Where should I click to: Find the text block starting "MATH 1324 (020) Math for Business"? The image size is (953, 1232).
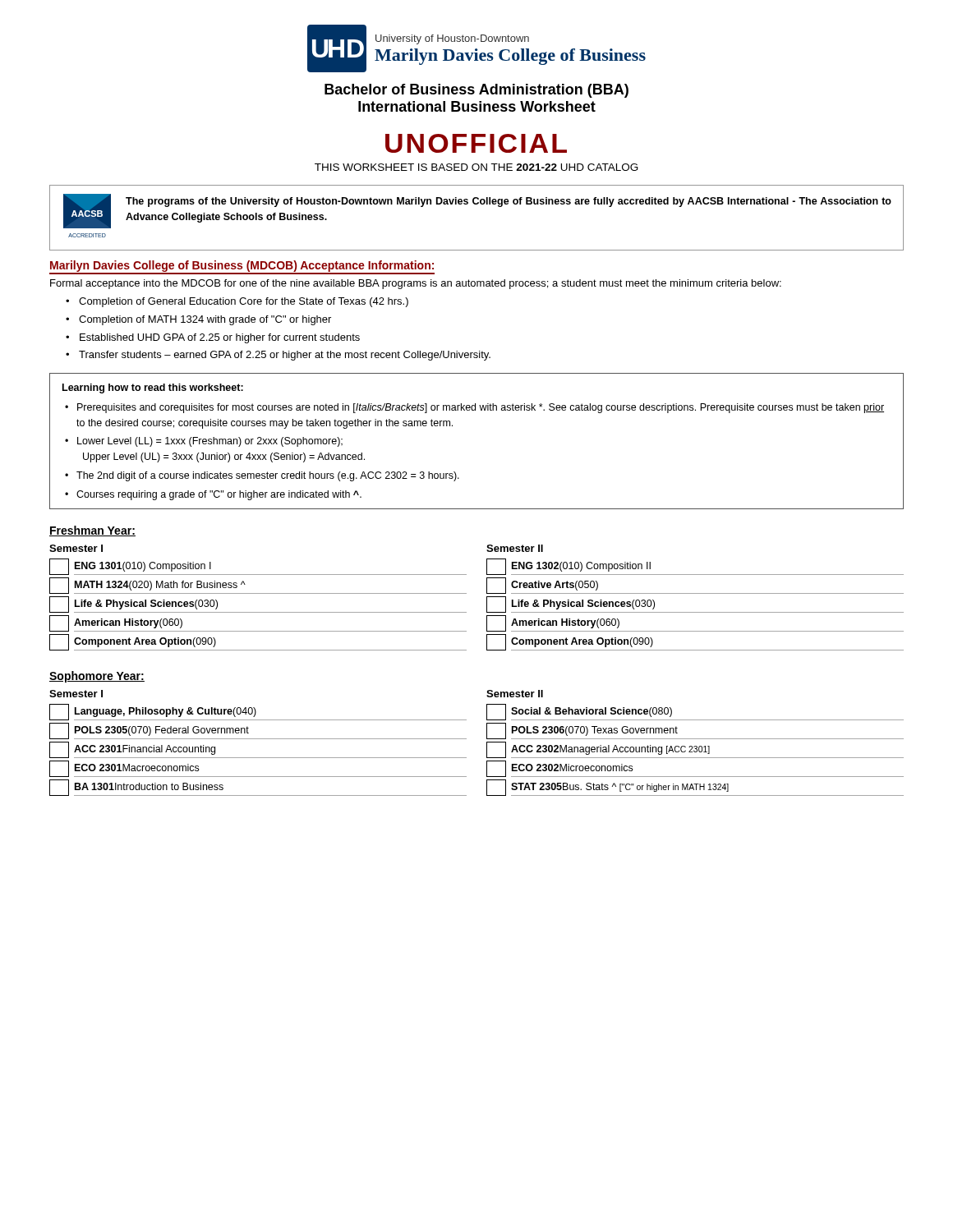pyautogui.click(x=258, y=586)
